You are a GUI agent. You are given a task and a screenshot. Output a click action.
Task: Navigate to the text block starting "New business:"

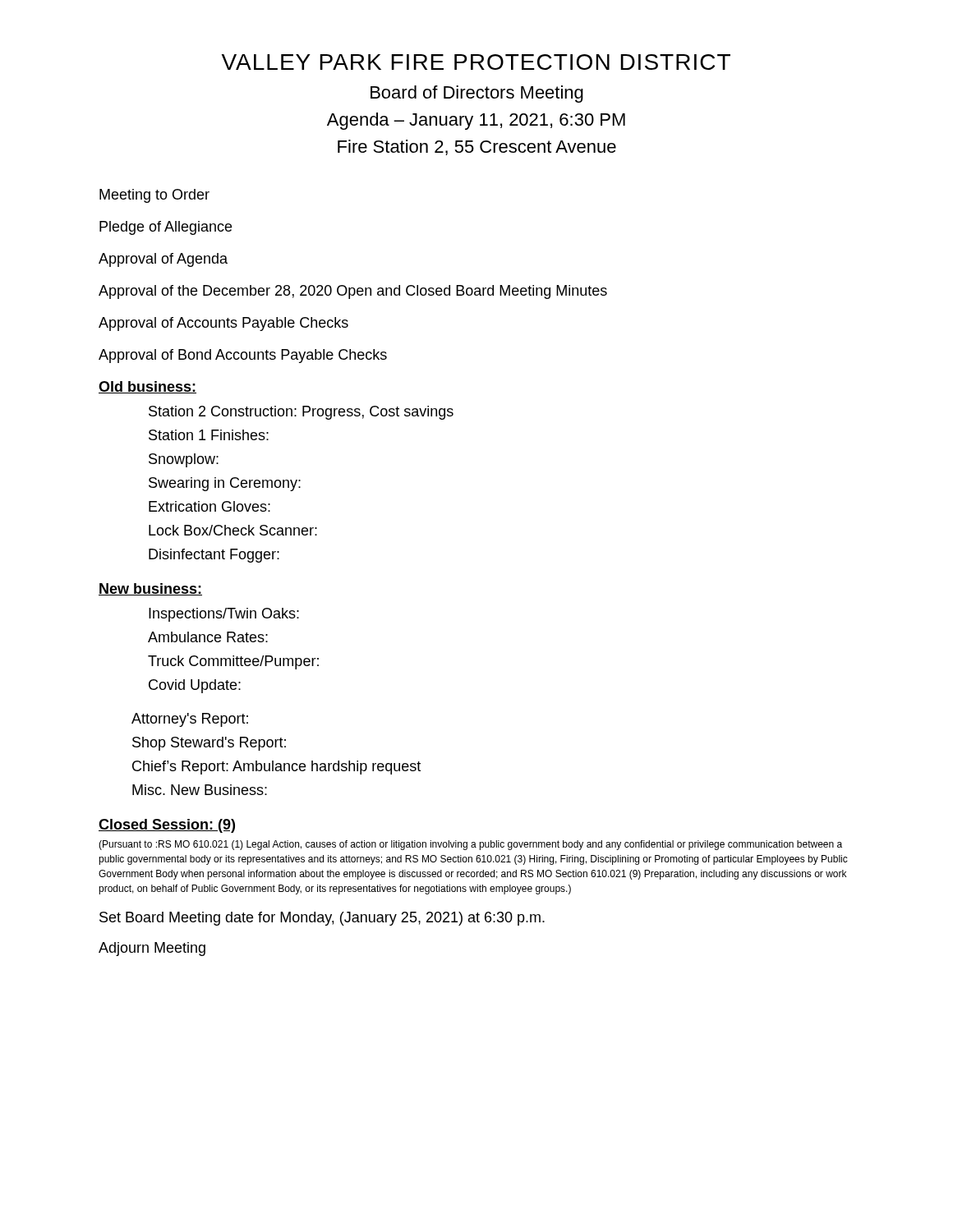point(150,589)
